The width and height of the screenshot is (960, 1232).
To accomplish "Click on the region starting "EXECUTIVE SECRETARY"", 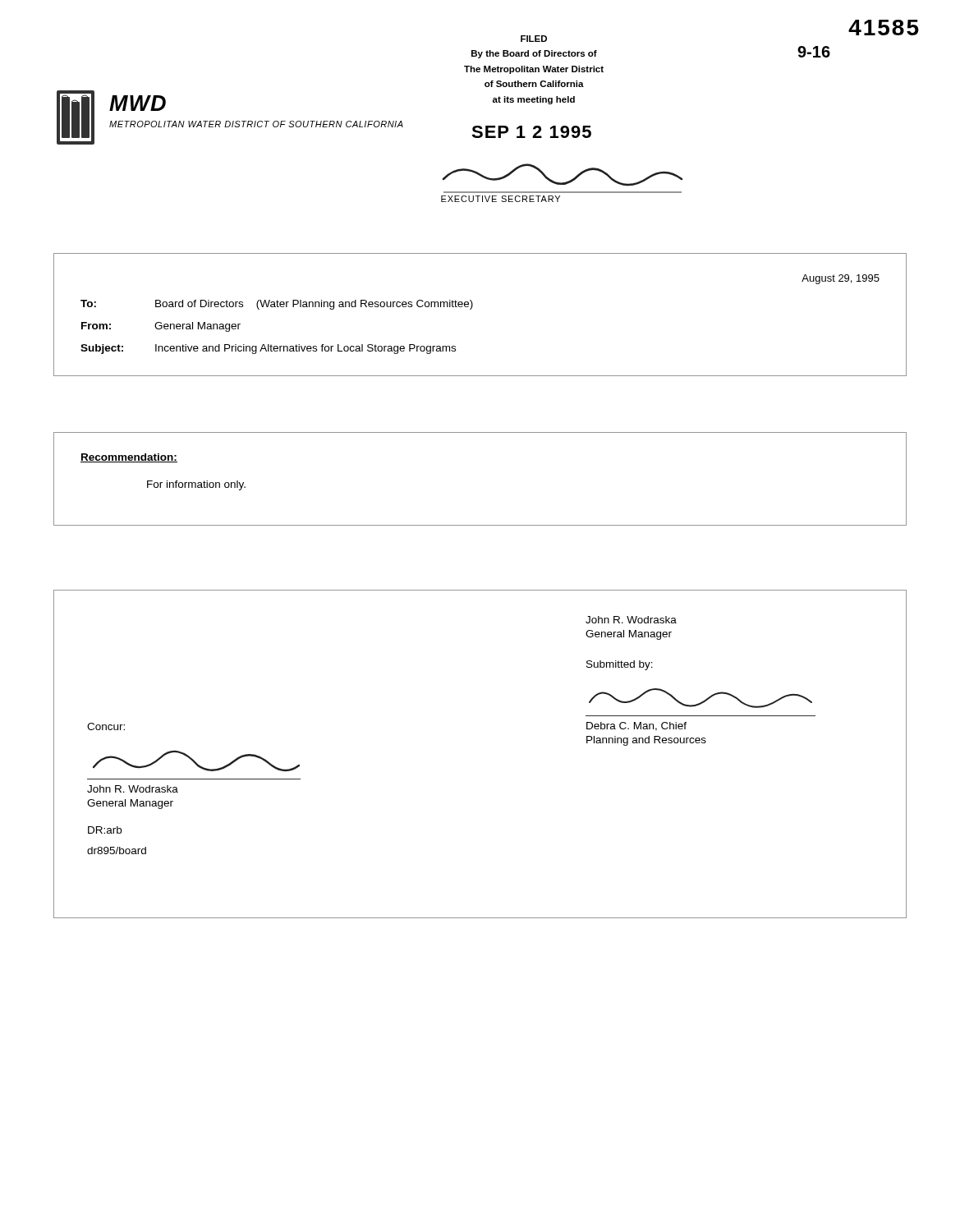I will (x=567, y=177).
